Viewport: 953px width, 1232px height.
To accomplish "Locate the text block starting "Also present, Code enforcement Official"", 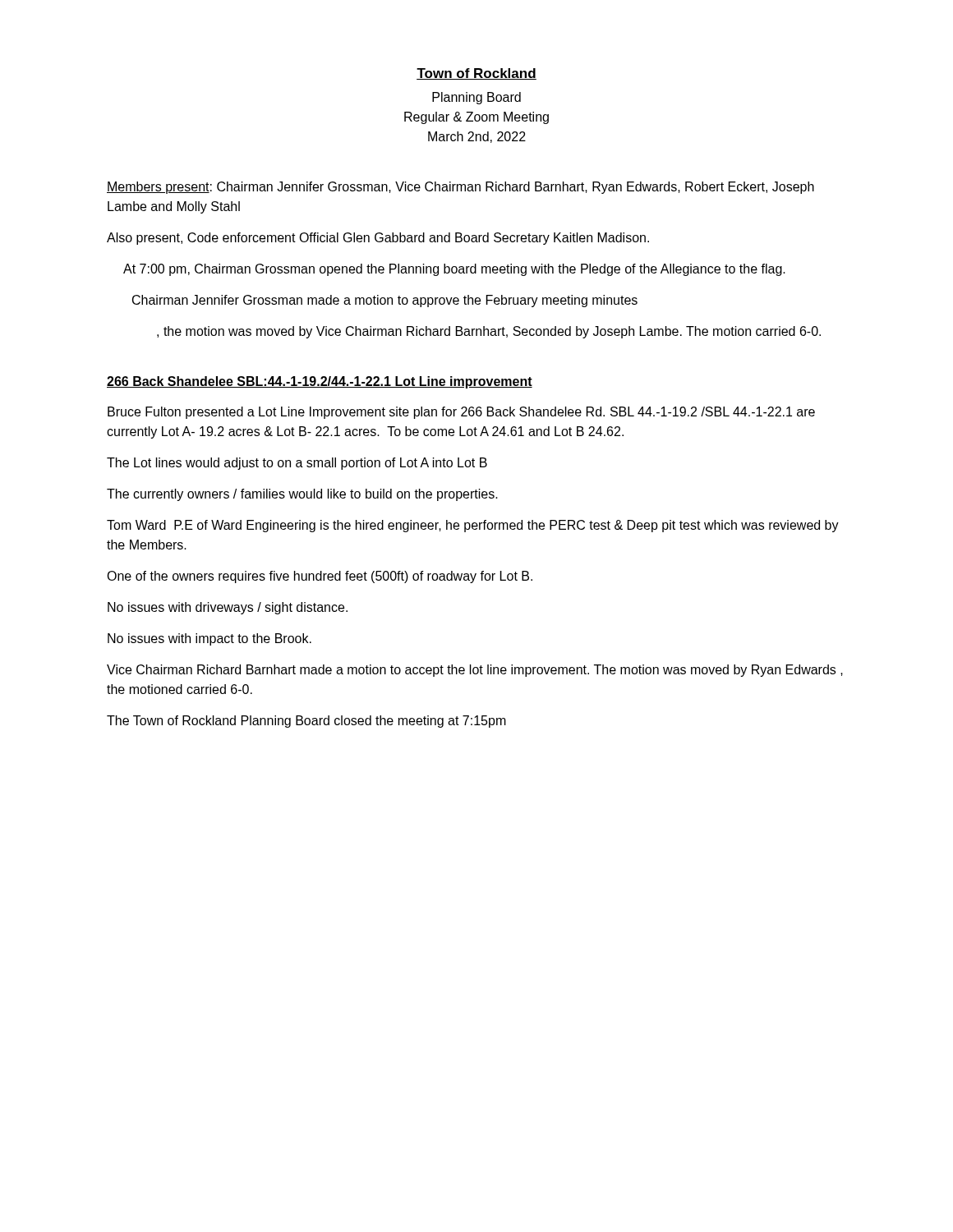I will (378, 238).
